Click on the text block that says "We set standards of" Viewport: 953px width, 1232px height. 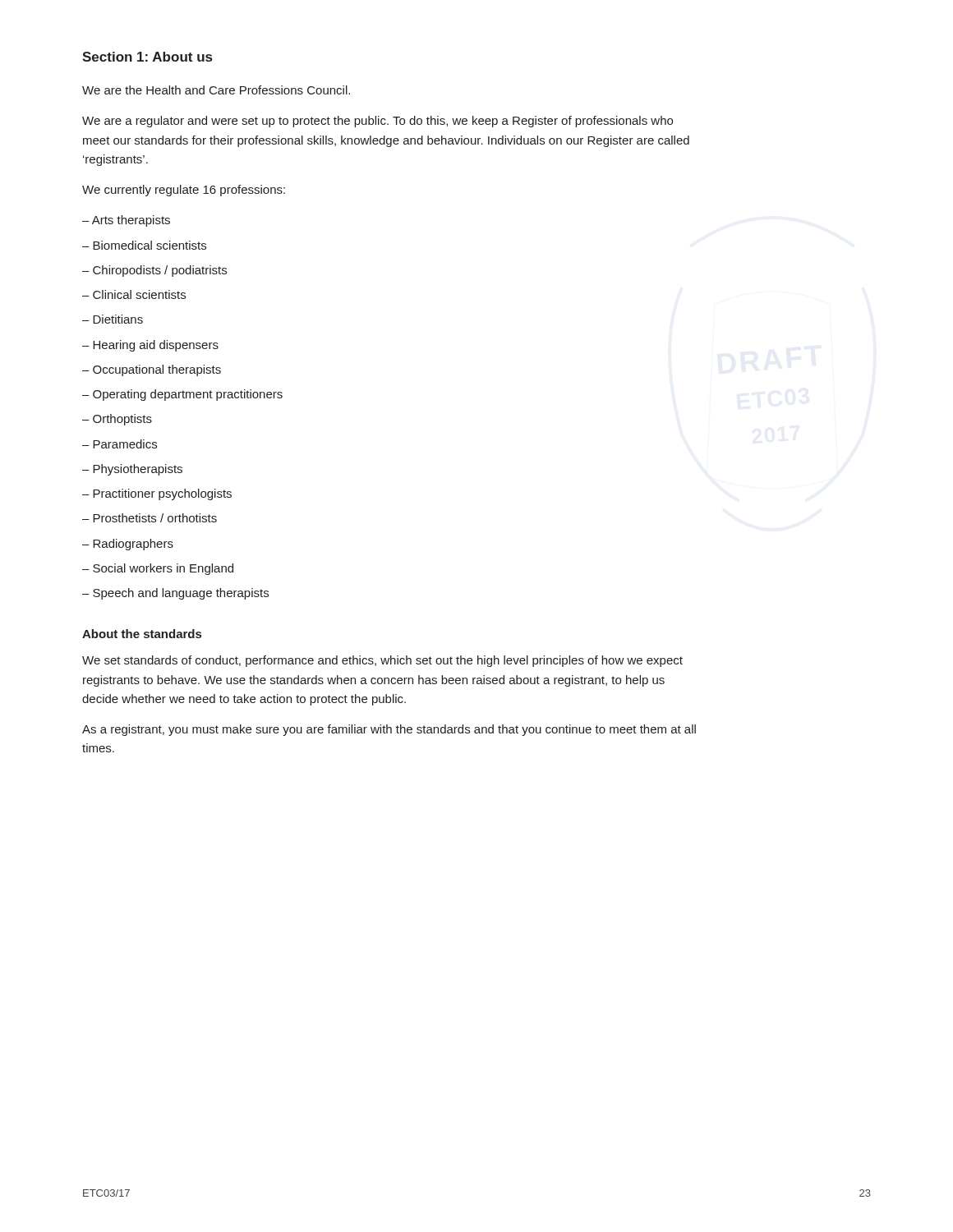(x=382, y=679)
